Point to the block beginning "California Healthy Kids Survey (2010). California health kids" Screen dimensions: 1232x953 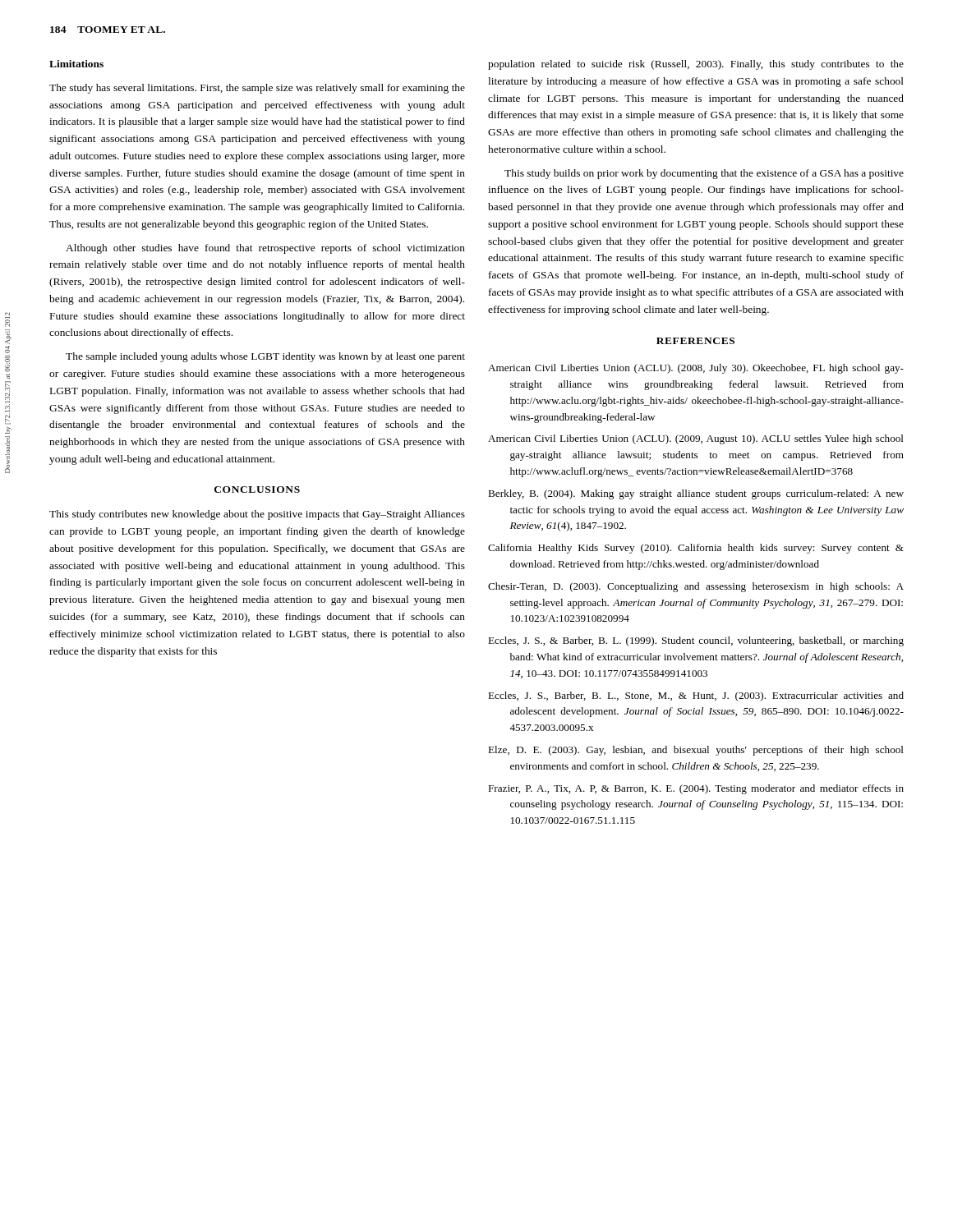(x=696, y=556)
